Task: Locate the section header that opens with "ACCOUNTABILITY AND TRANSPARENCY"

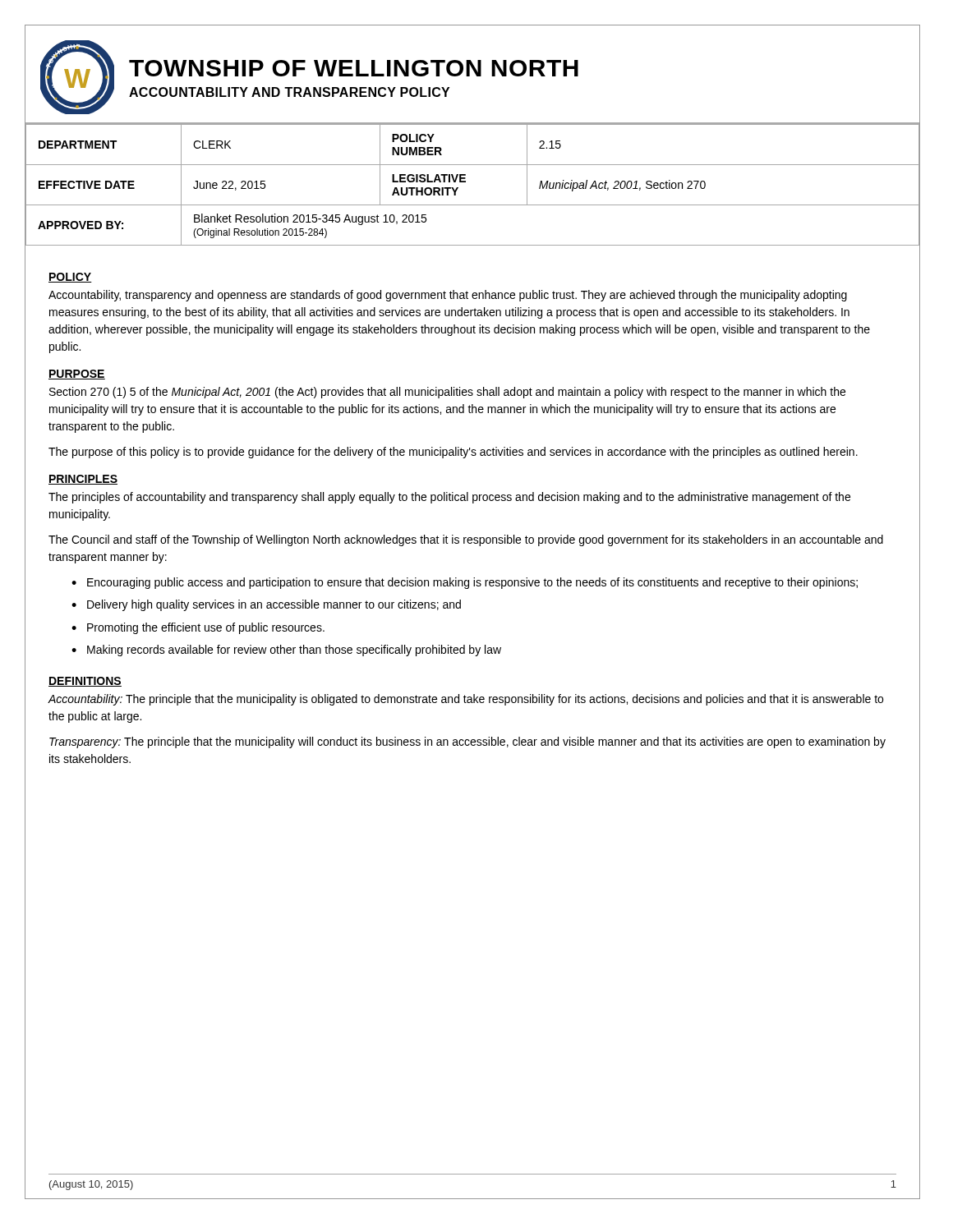Action: (290, 93)
